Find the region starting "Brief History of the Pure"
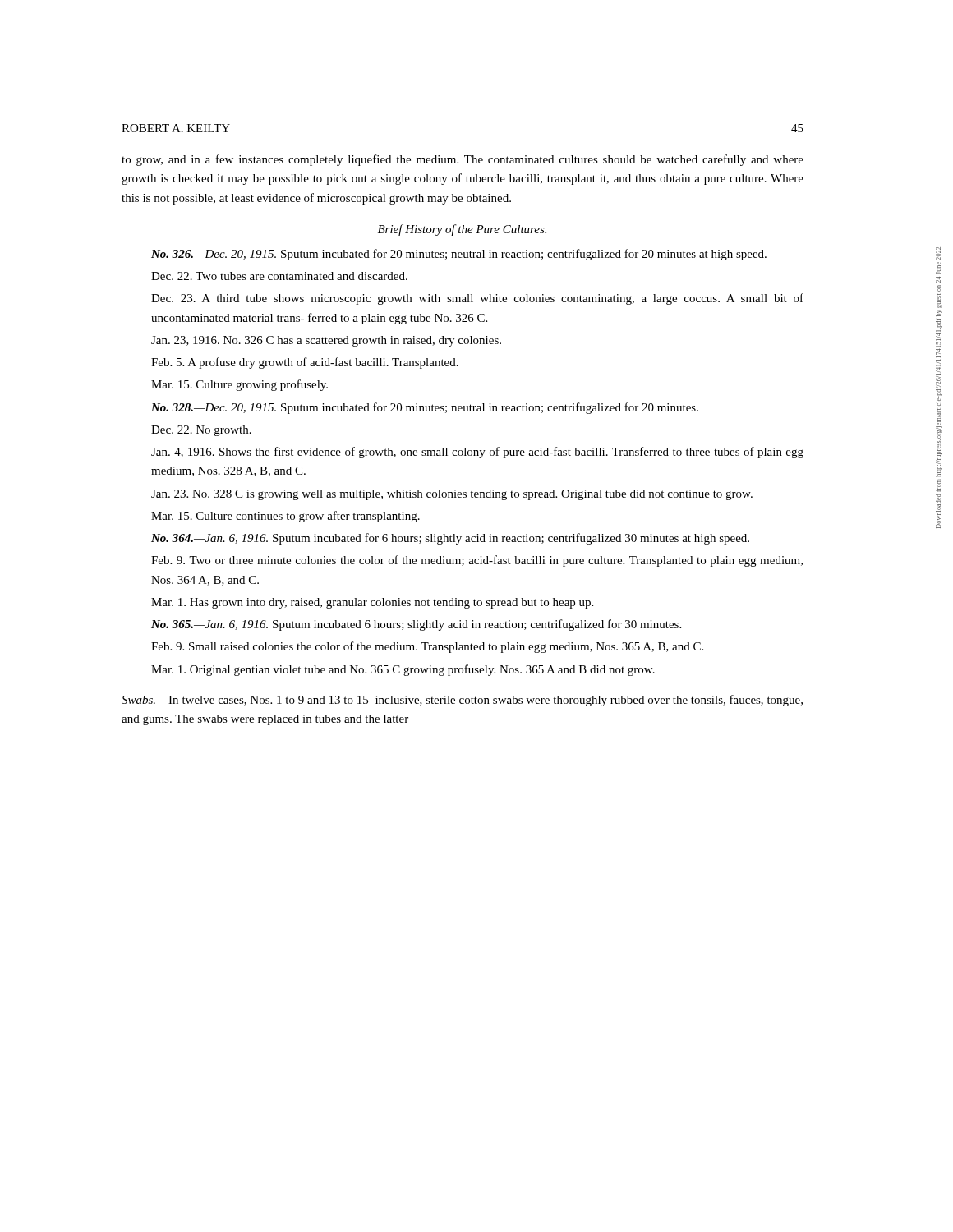Screen dimensions: 1232x953 tap(462, 229)
